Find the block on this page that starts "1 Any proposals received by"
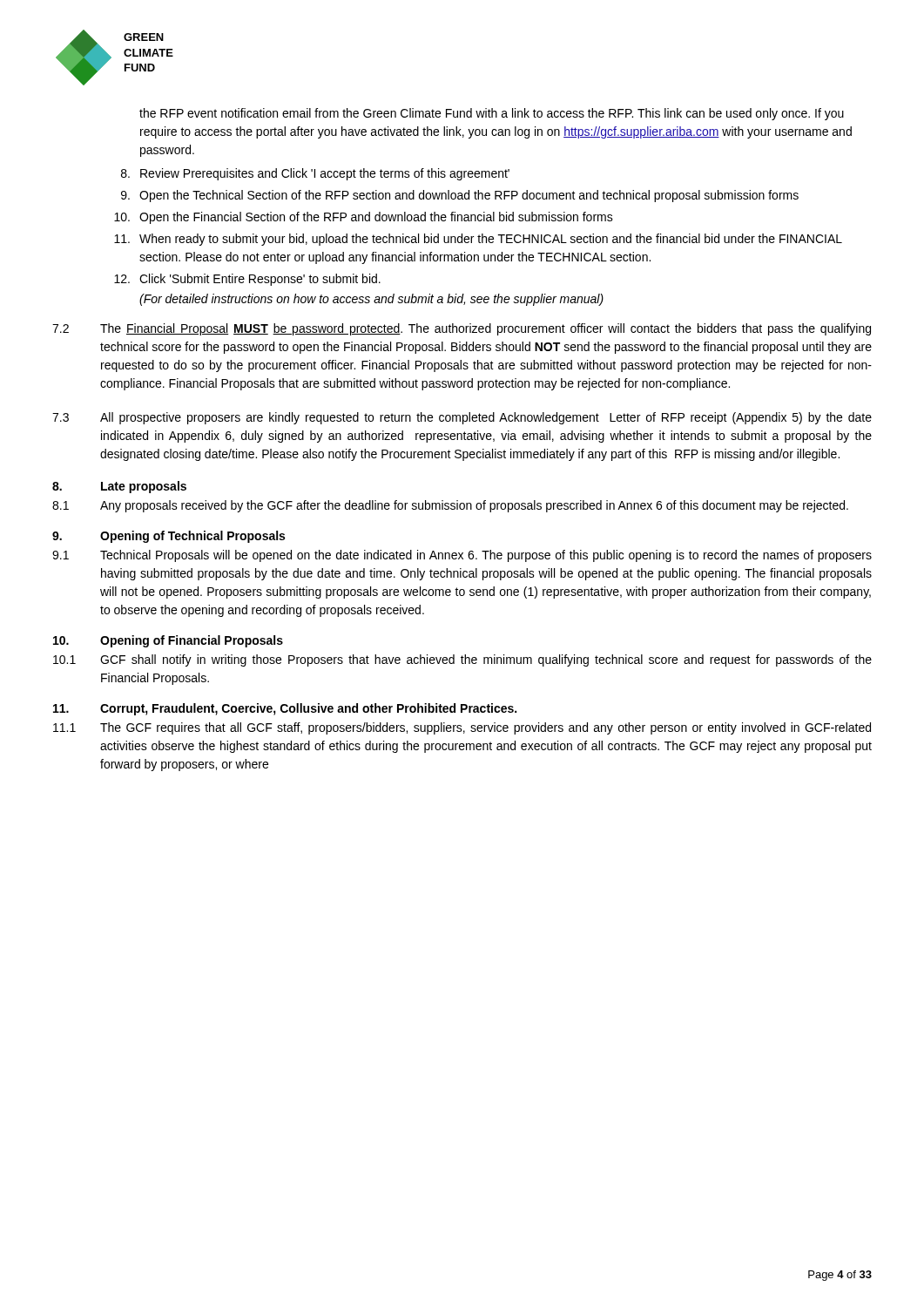The image size is (924, 1307). pyautogui.click(x=462, y=506)
